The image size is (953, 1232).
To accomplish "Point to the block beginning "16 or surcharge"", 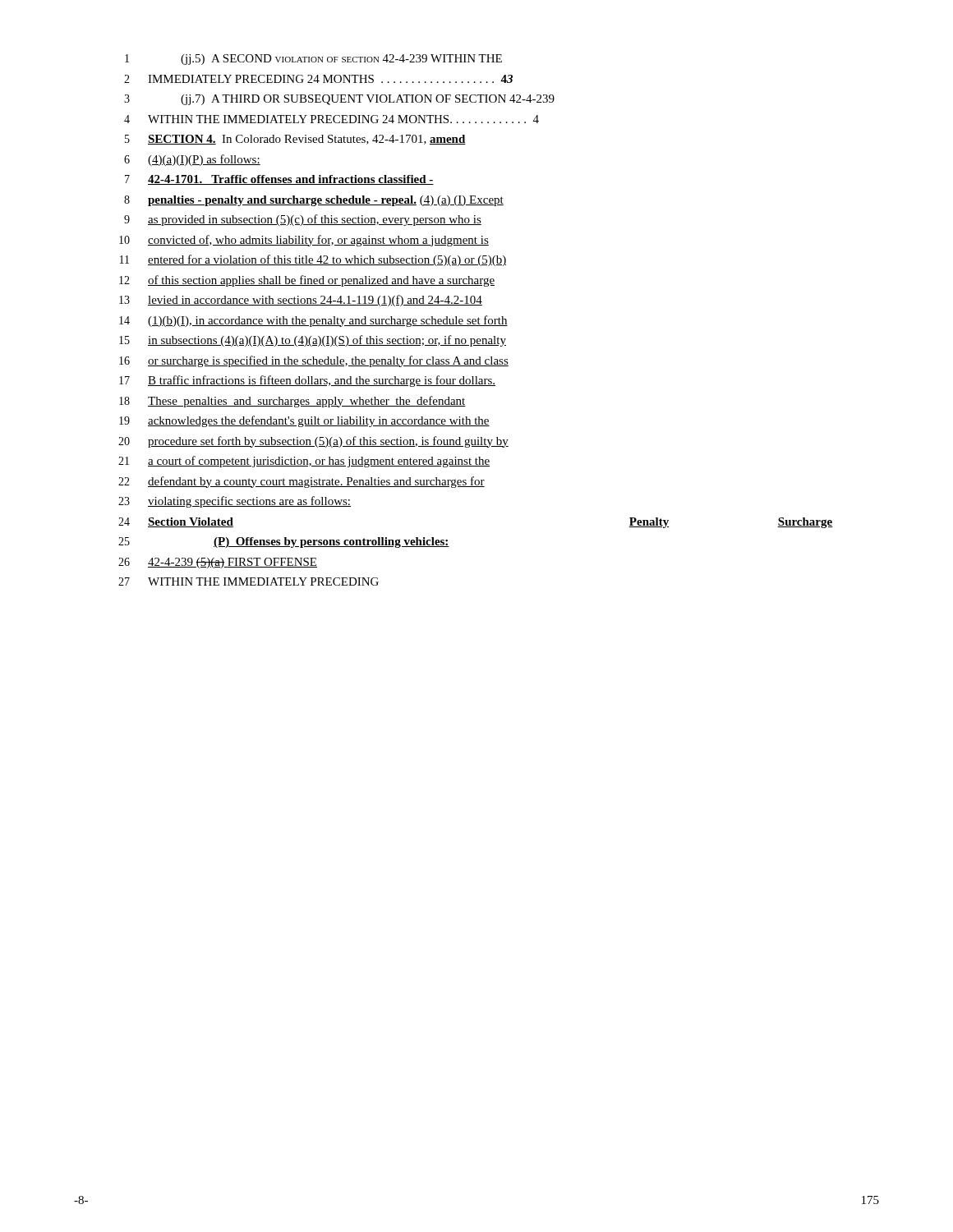I will pyautogui.click(x=489, y=360).
